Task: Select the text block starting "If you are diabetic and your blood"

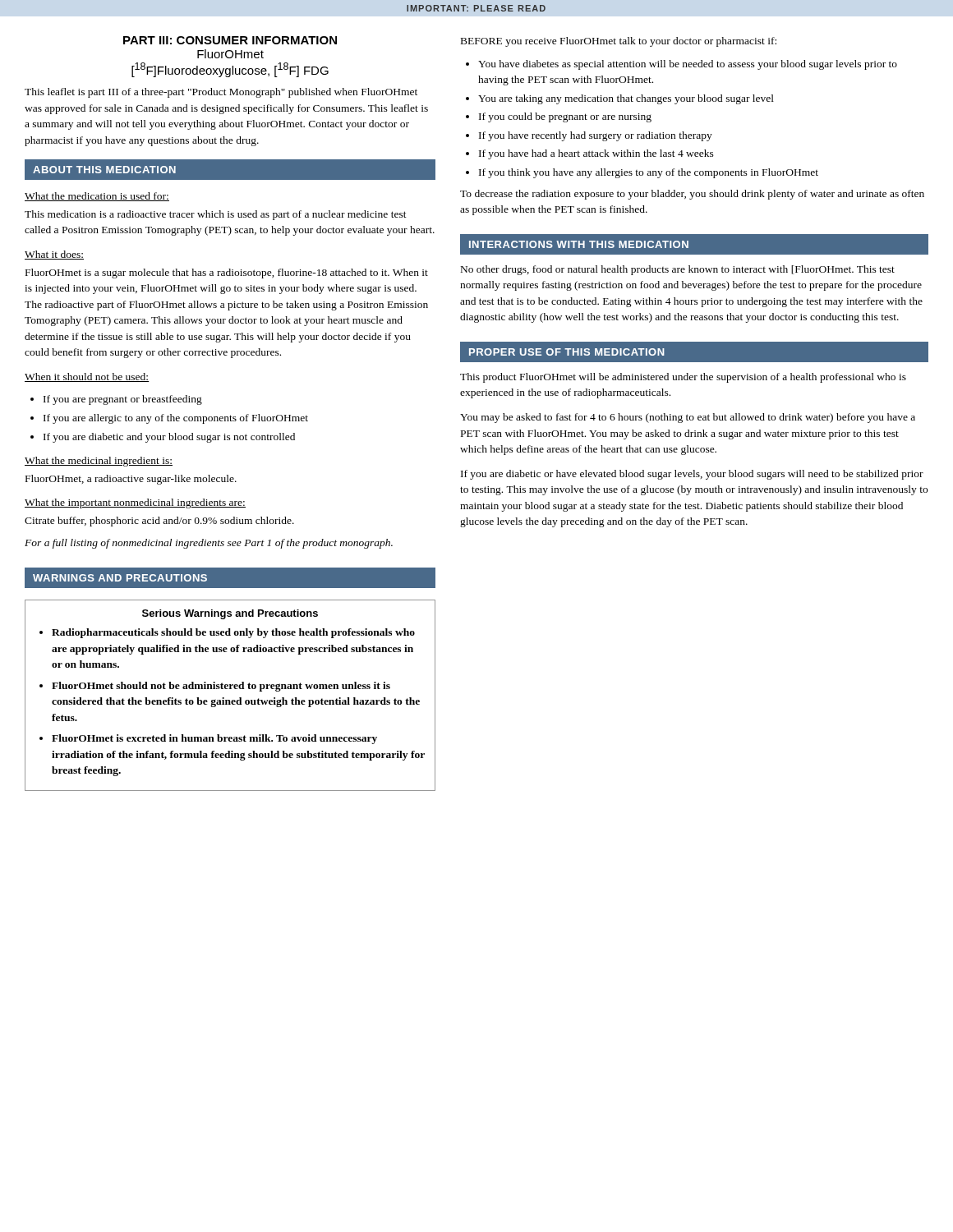Action: [x=169, y=436]
